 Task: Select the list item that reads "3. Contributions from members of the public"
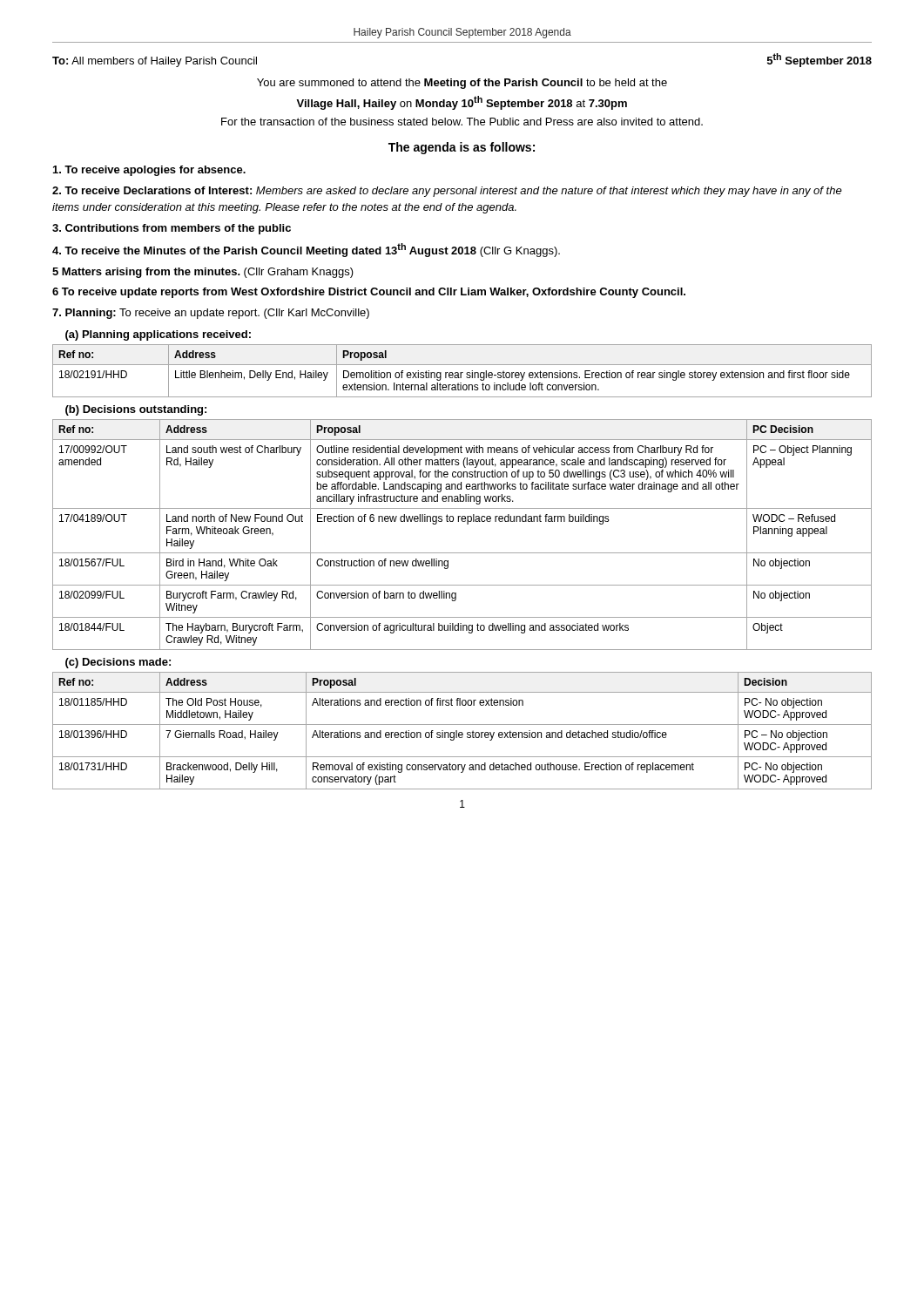pos(172,227)
